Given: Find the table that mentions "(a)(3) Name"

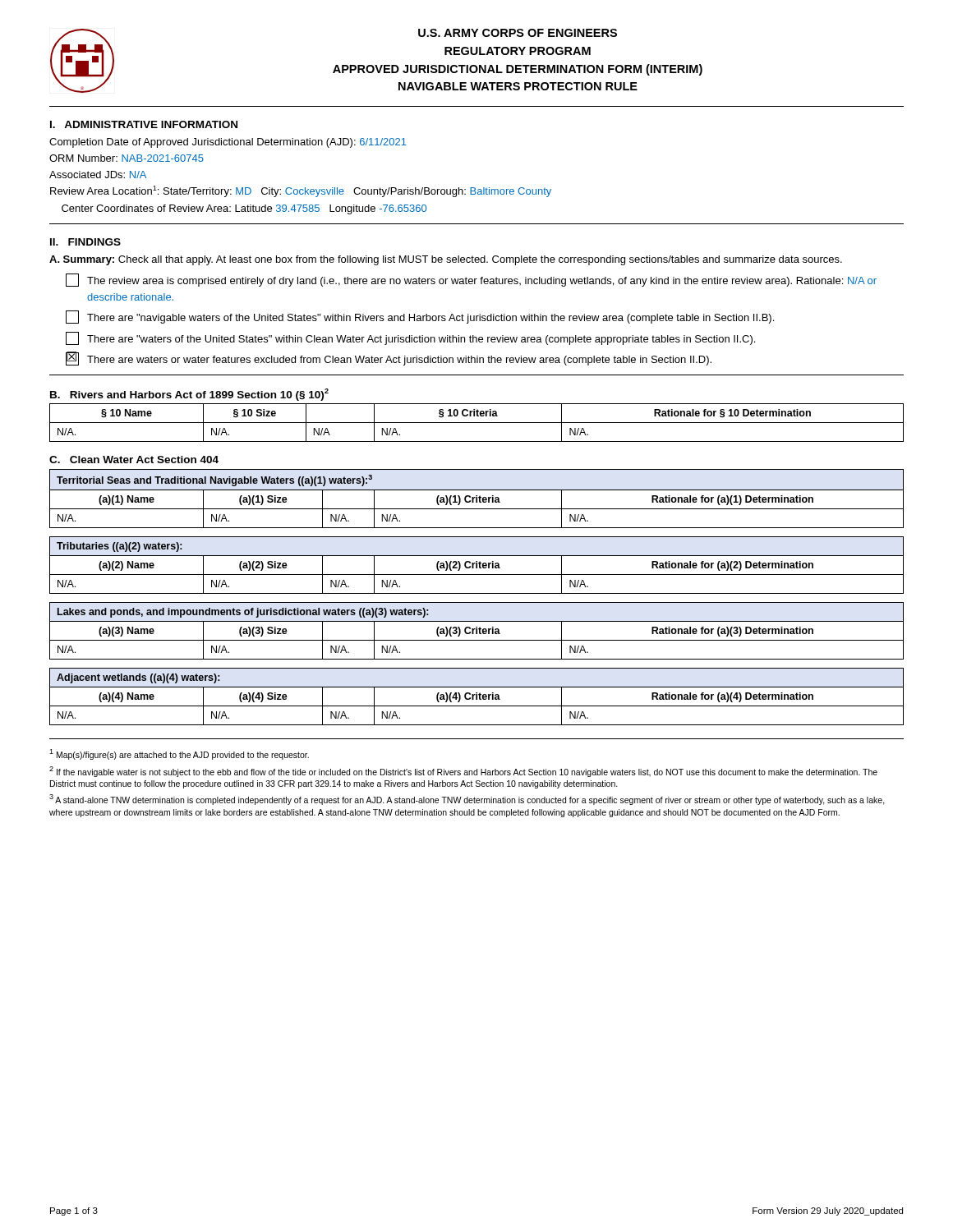Looking at the screenshot, I should coord(476,631).
